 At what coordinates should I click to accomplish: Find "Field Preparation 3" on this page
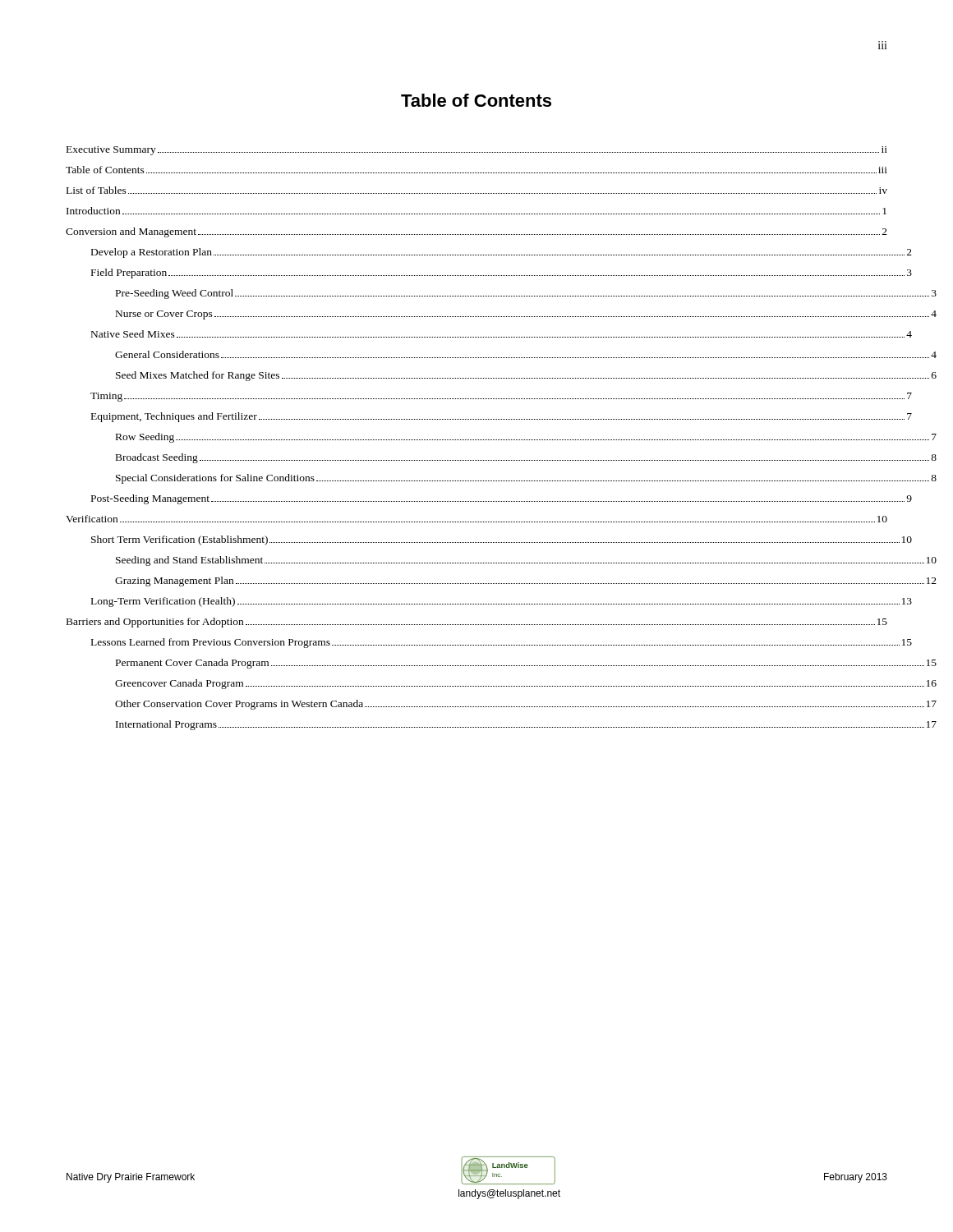(501, 273)
